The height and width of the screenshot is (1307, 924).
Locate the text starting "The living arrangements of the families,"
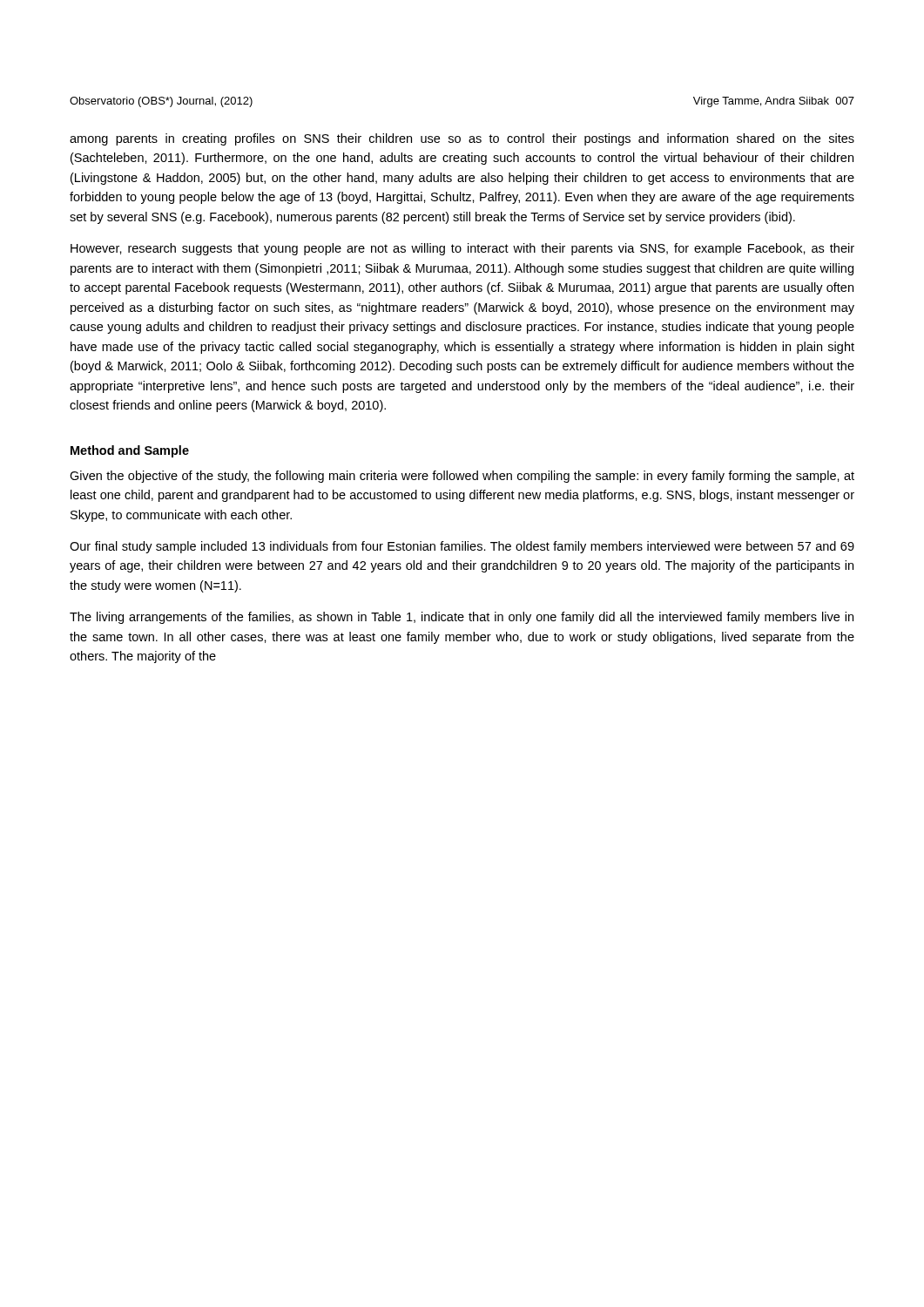(462, 637)
